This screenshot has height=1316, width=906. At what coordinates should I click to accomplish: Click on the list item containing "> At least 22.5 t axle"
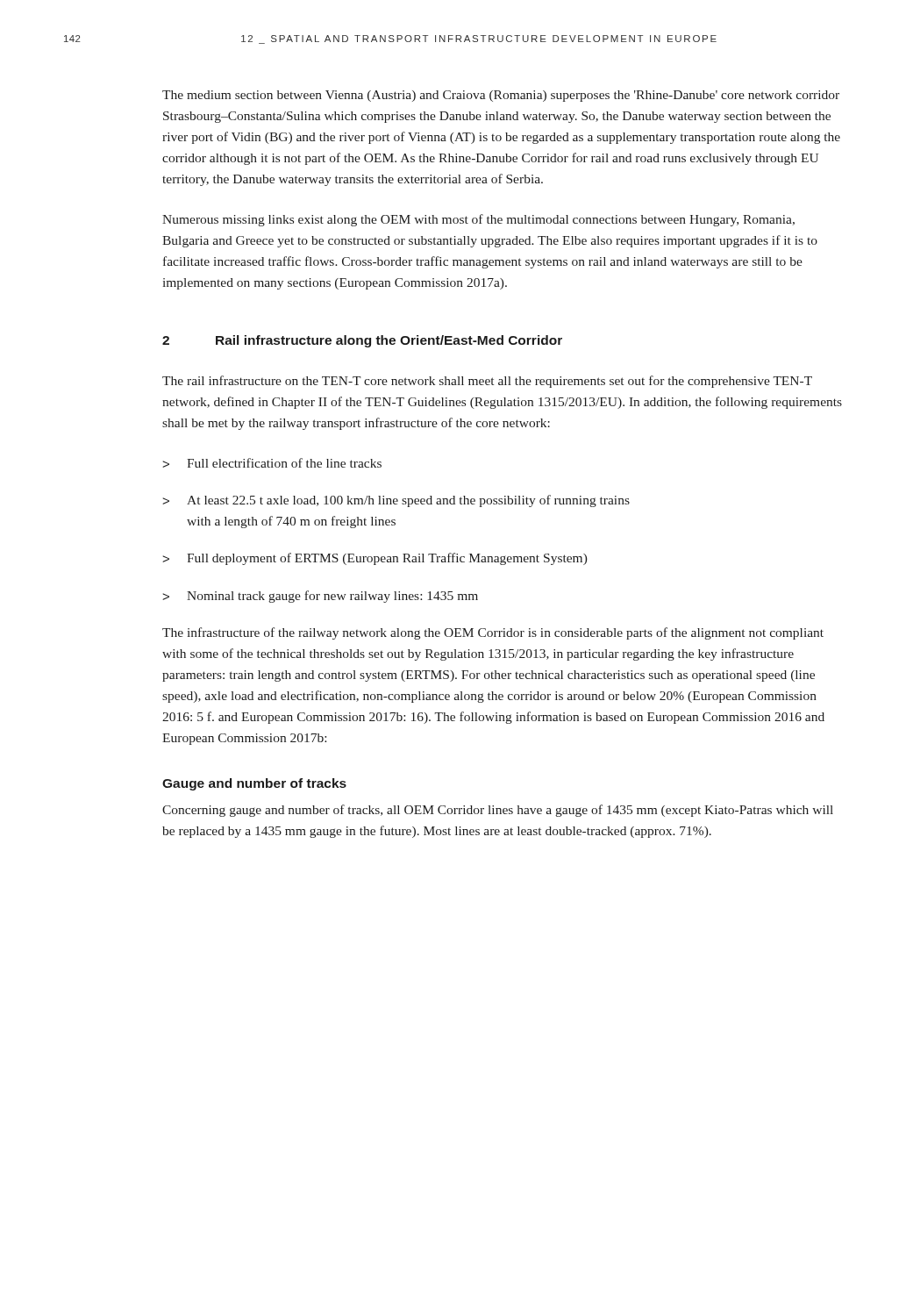tap(396, 511)
